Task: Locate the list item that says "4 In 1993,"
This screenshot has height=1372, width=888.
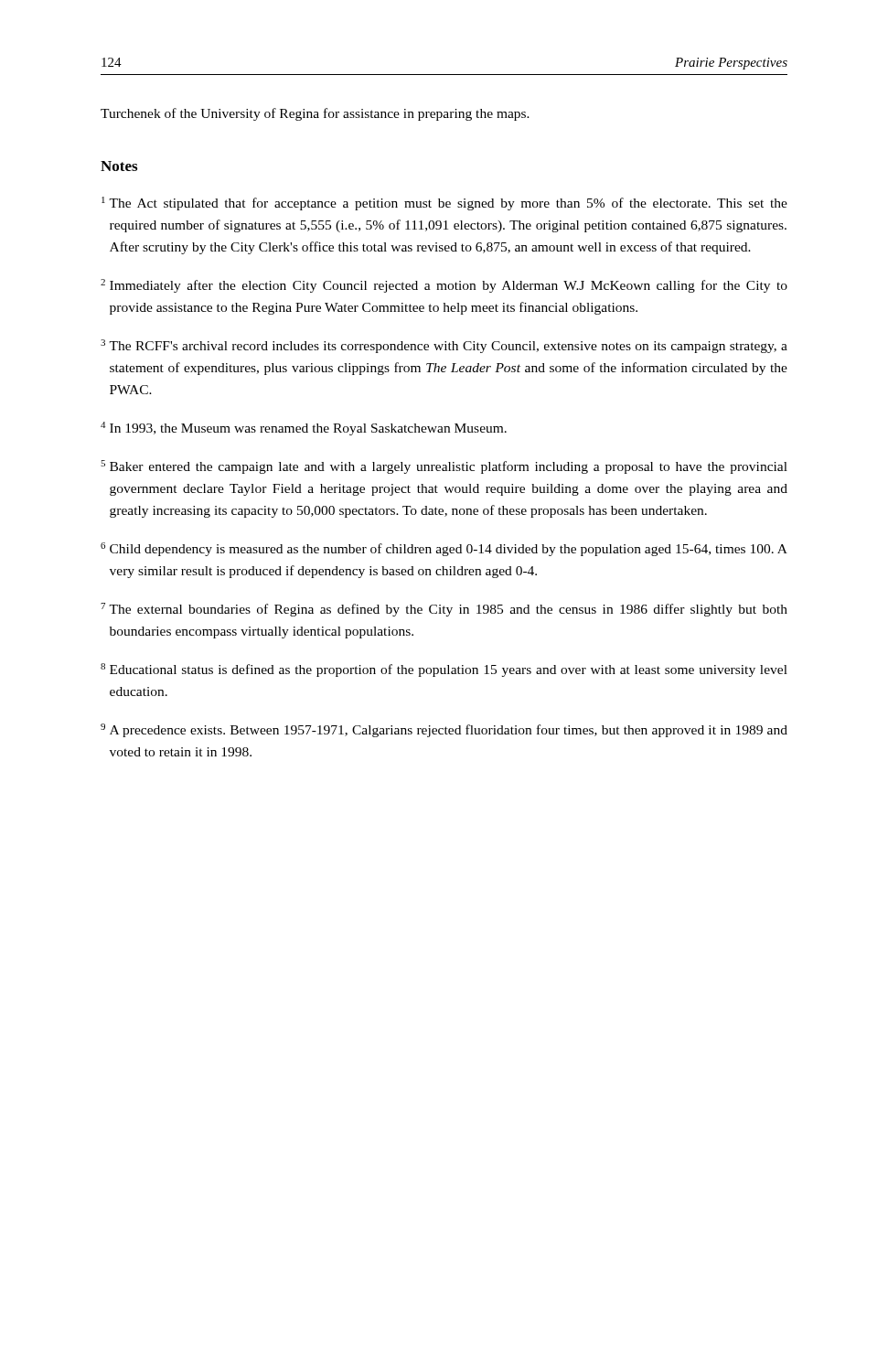Action: click(x=444, y=428)
